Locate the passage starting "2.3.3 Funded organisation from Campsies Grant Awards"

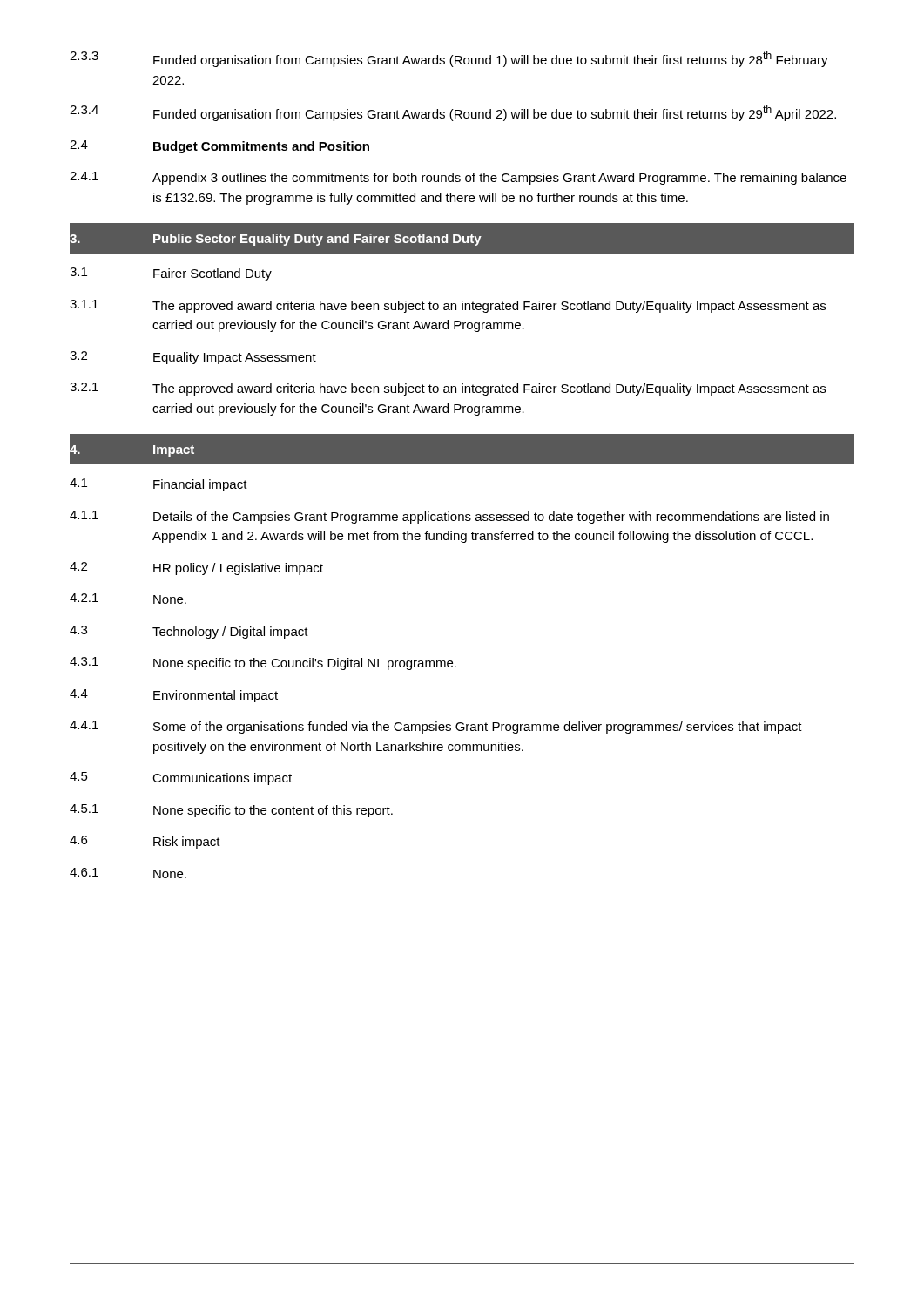coord(462,69)
